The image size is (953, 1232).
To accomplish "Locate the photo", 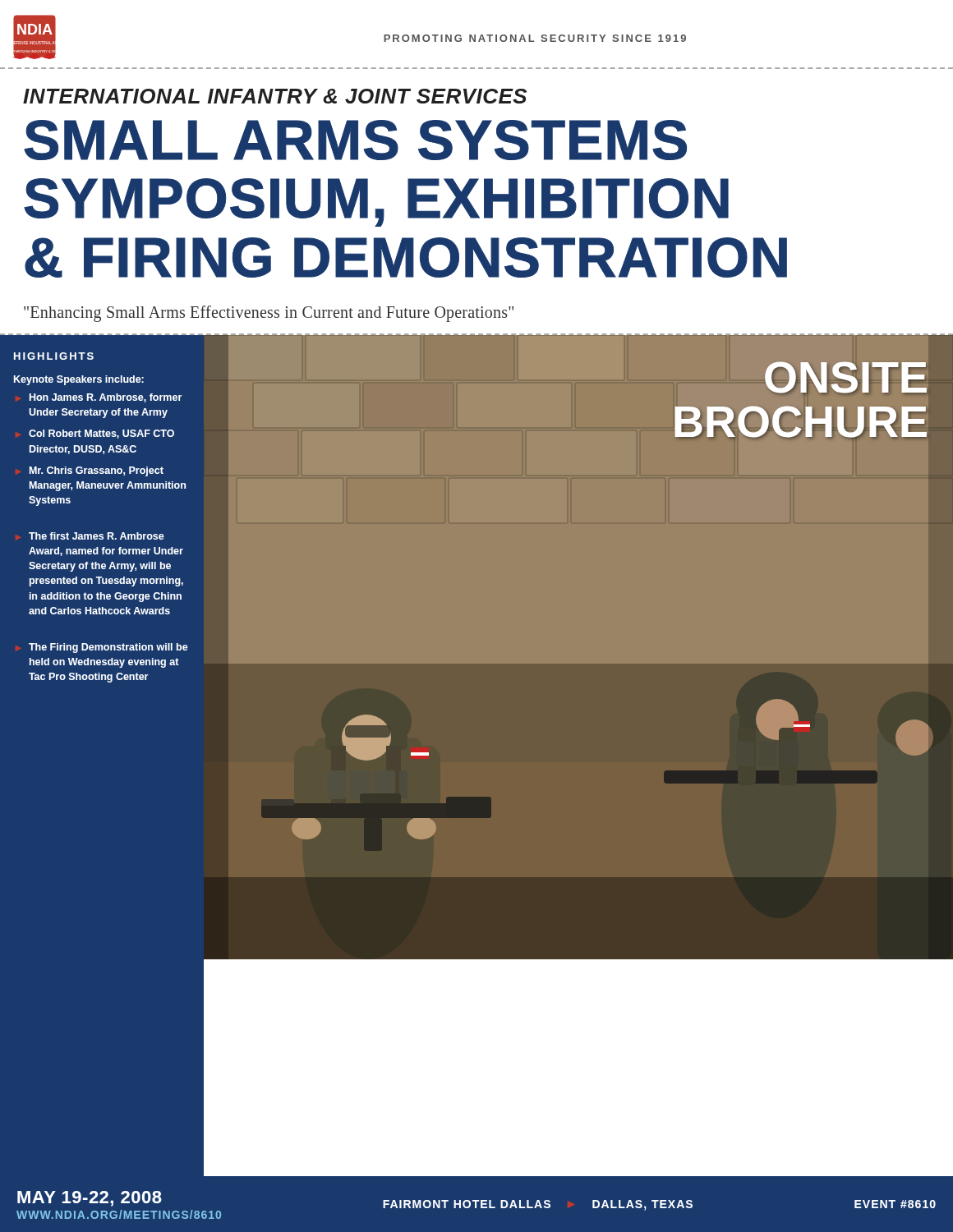I will coord(578,756).
